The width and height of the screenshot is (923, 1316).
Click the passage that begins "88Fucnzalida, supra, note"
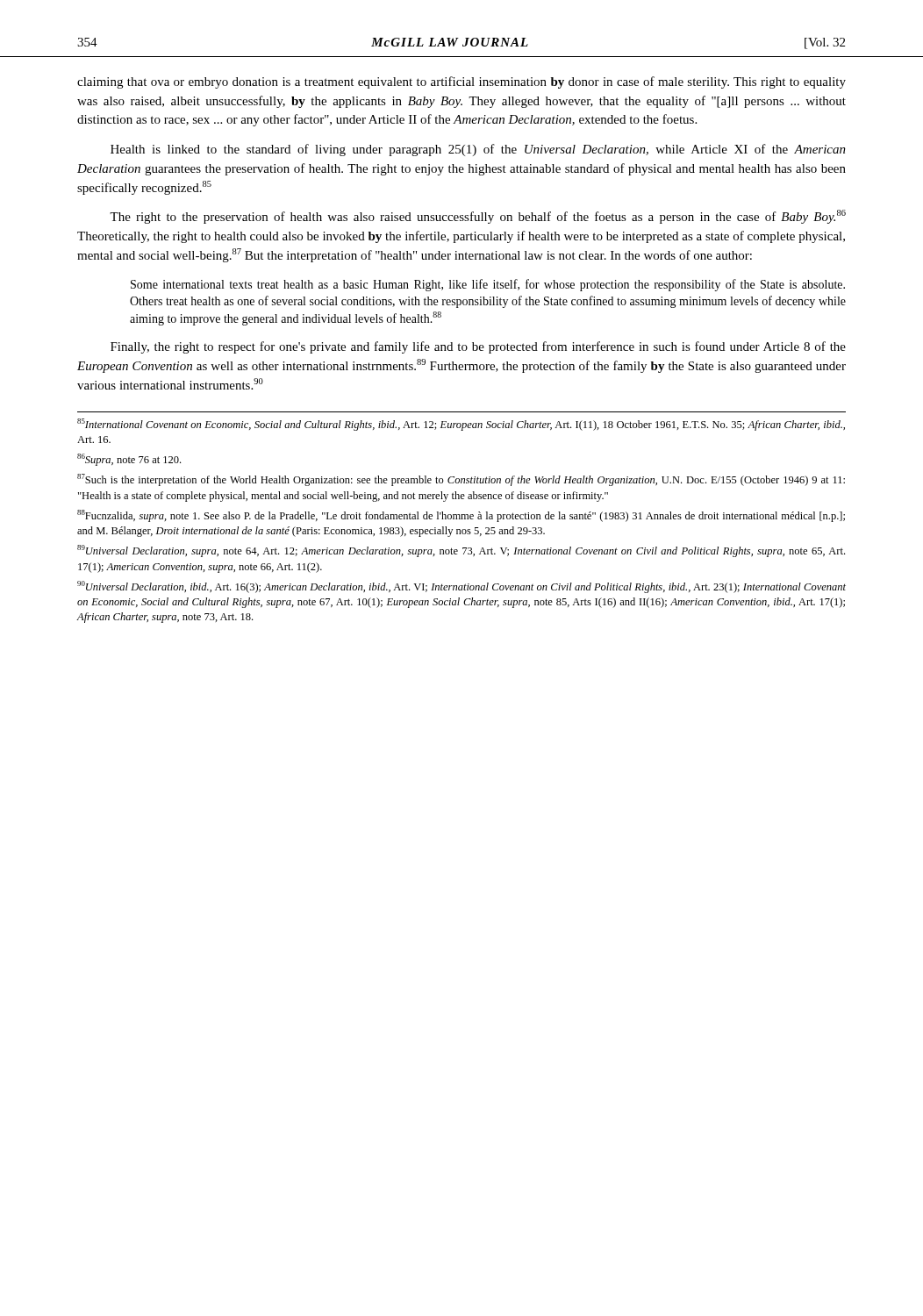(x=462, y=523)
